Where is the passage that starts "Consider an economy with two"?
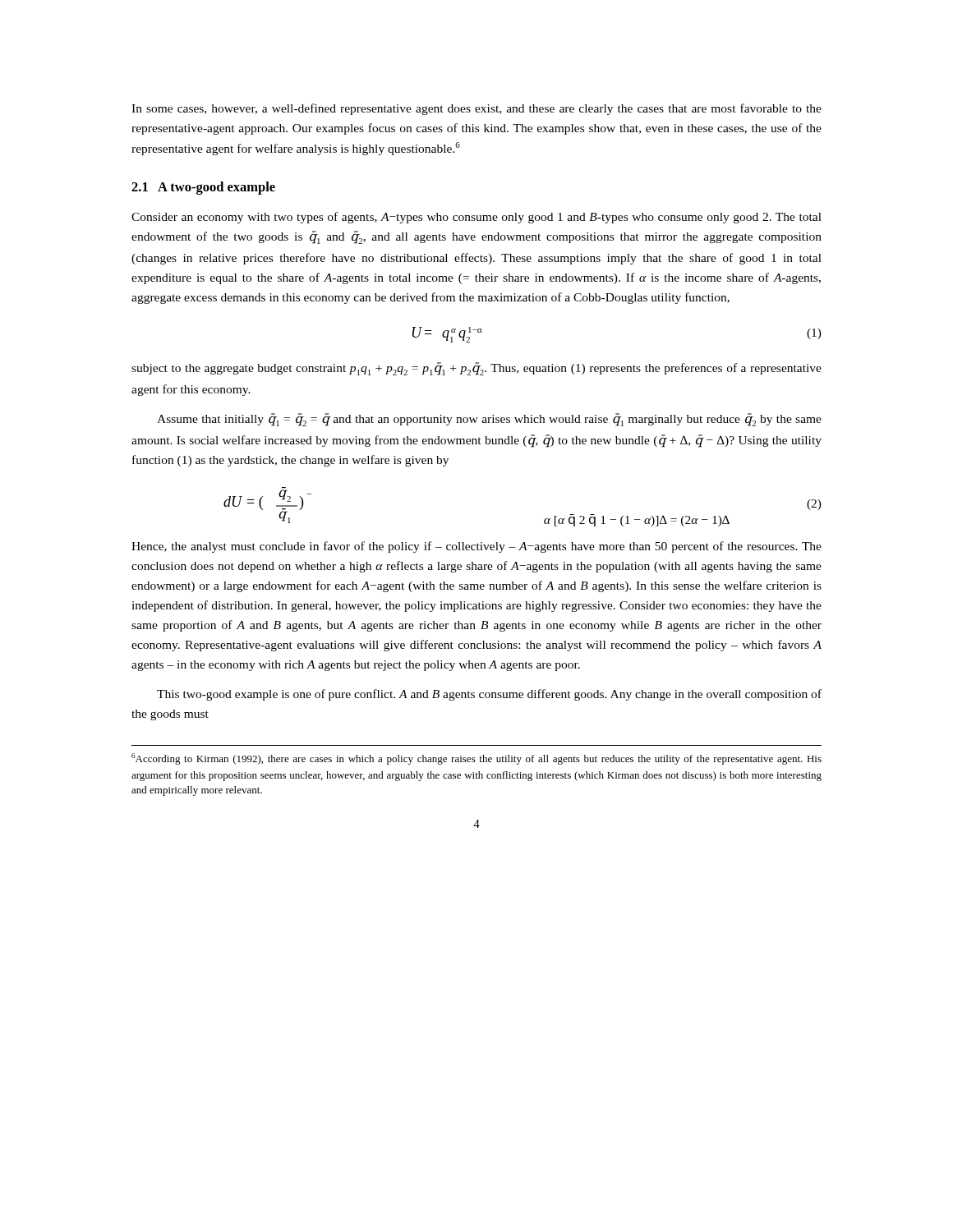The width and height of the screenshot is (953, 1232). [x=476, y=257]
